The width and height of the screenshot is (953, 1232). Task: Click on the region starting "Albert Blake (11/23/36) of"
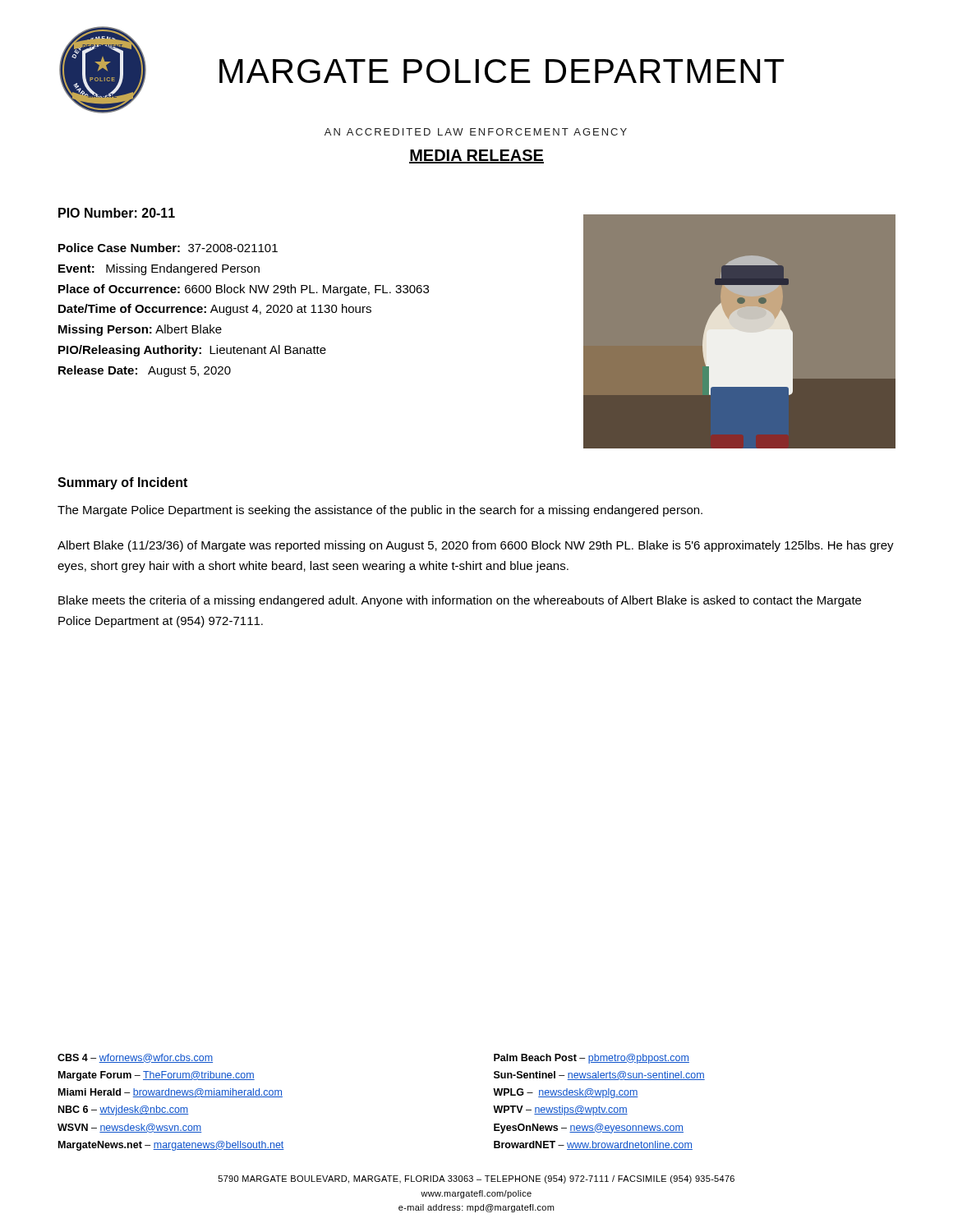coord(475,555)
